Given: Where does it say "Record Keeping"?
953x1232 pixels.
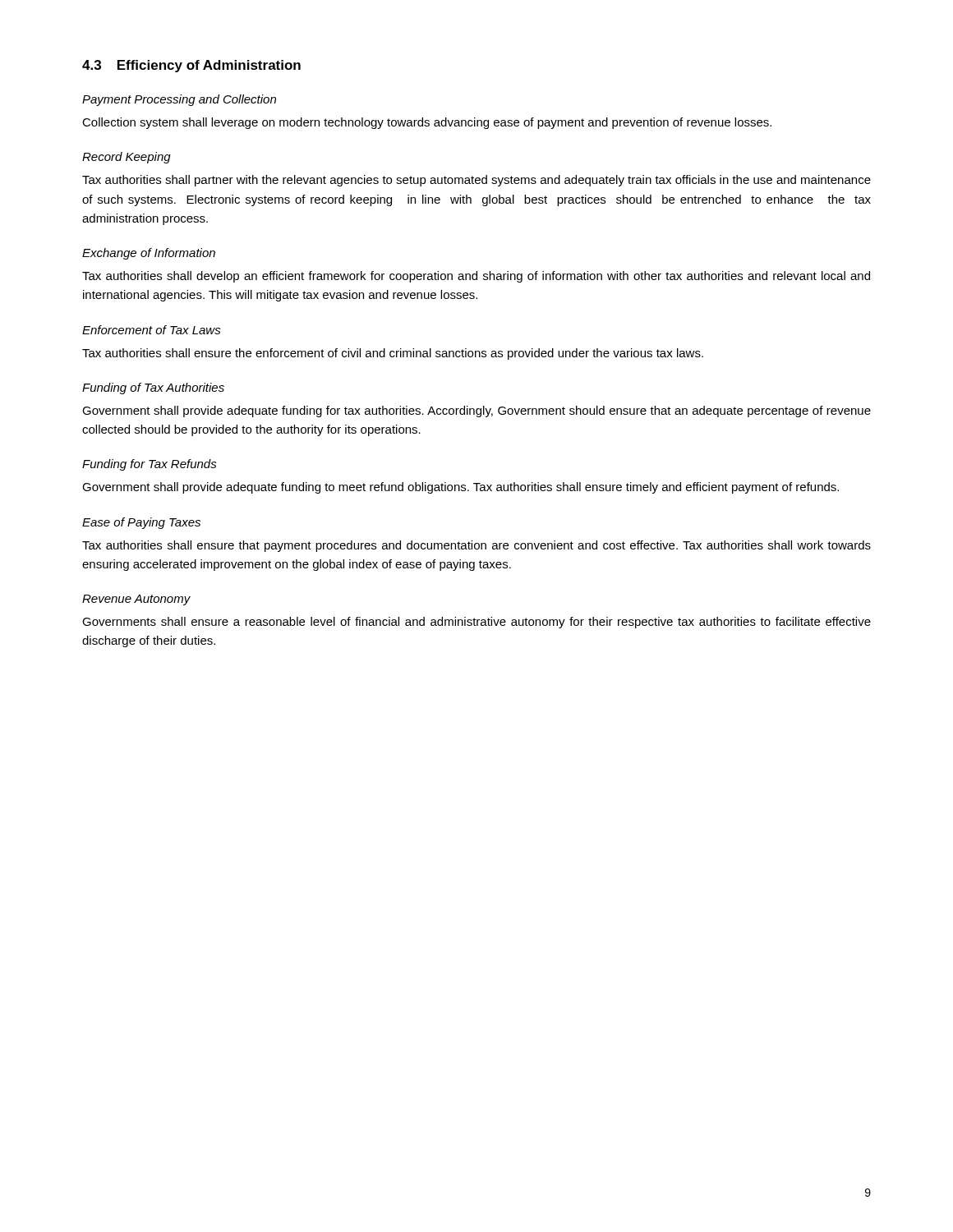Looking at the screenshot, I should (x=126, y=157).
